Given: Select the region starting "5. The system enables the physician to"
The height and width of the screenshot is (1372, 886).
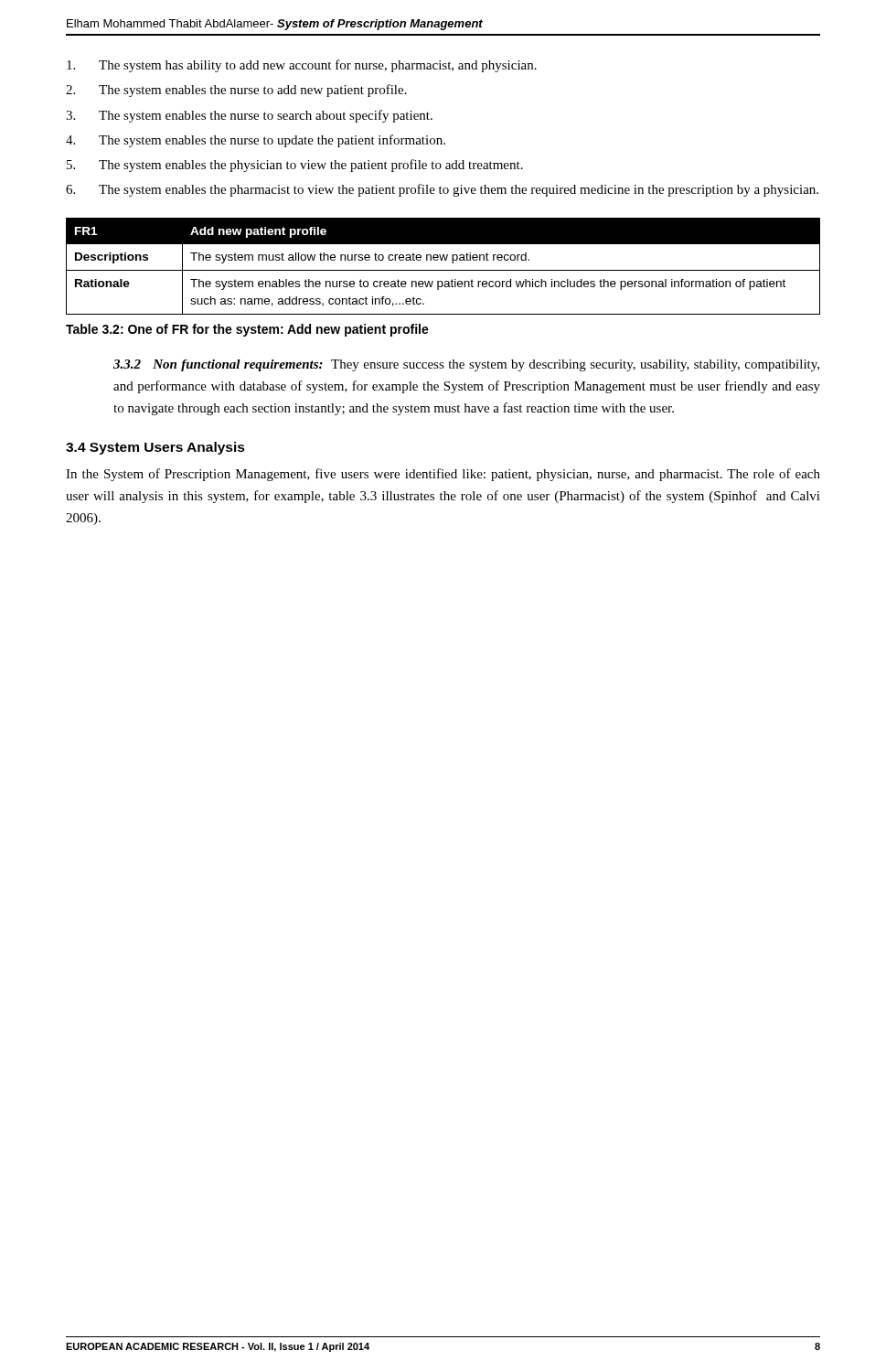Looking at the screenshot, I should point(443,165).
